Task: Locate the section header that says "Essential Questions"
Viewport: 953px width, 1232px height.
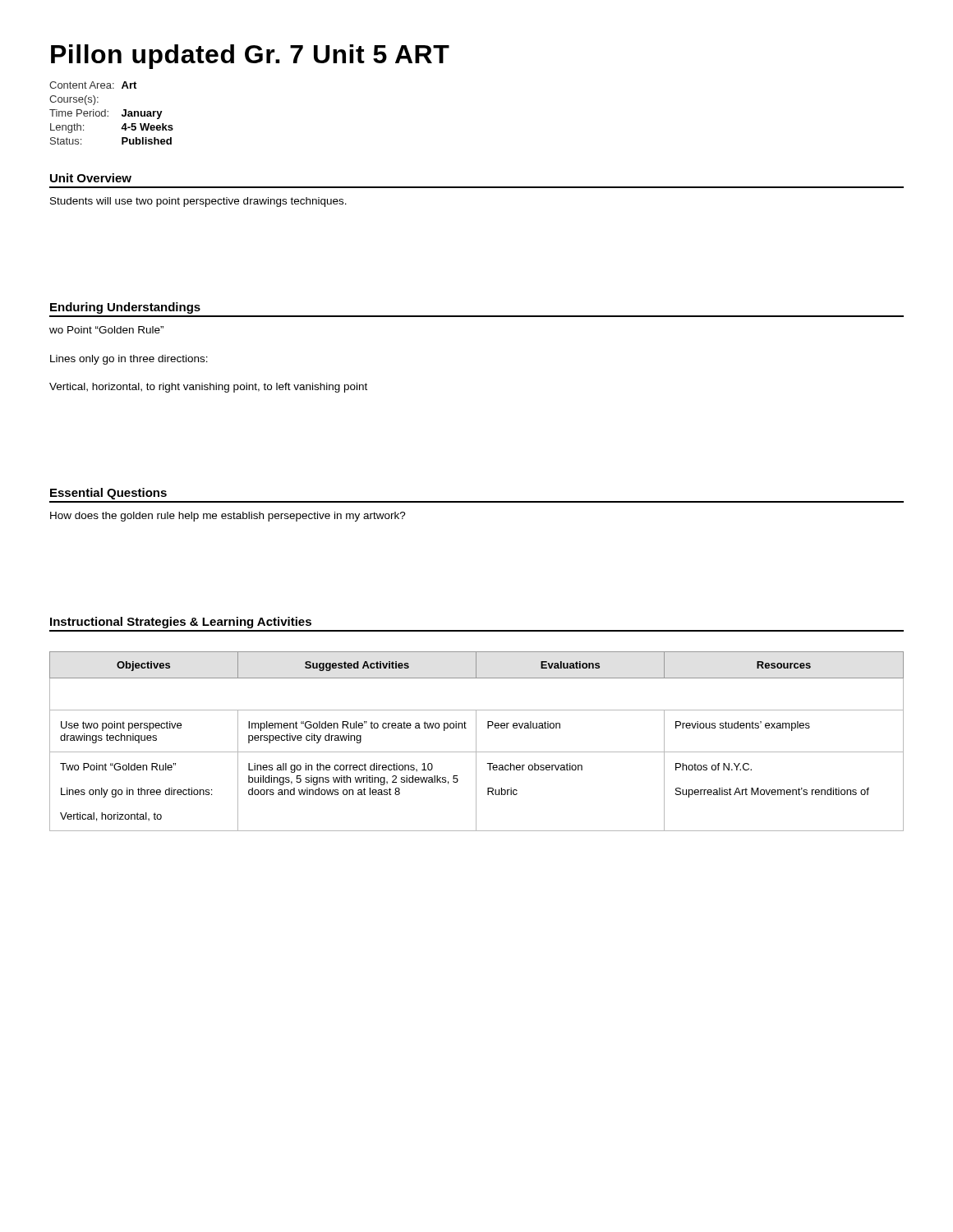Action: (x=108, y=492)
